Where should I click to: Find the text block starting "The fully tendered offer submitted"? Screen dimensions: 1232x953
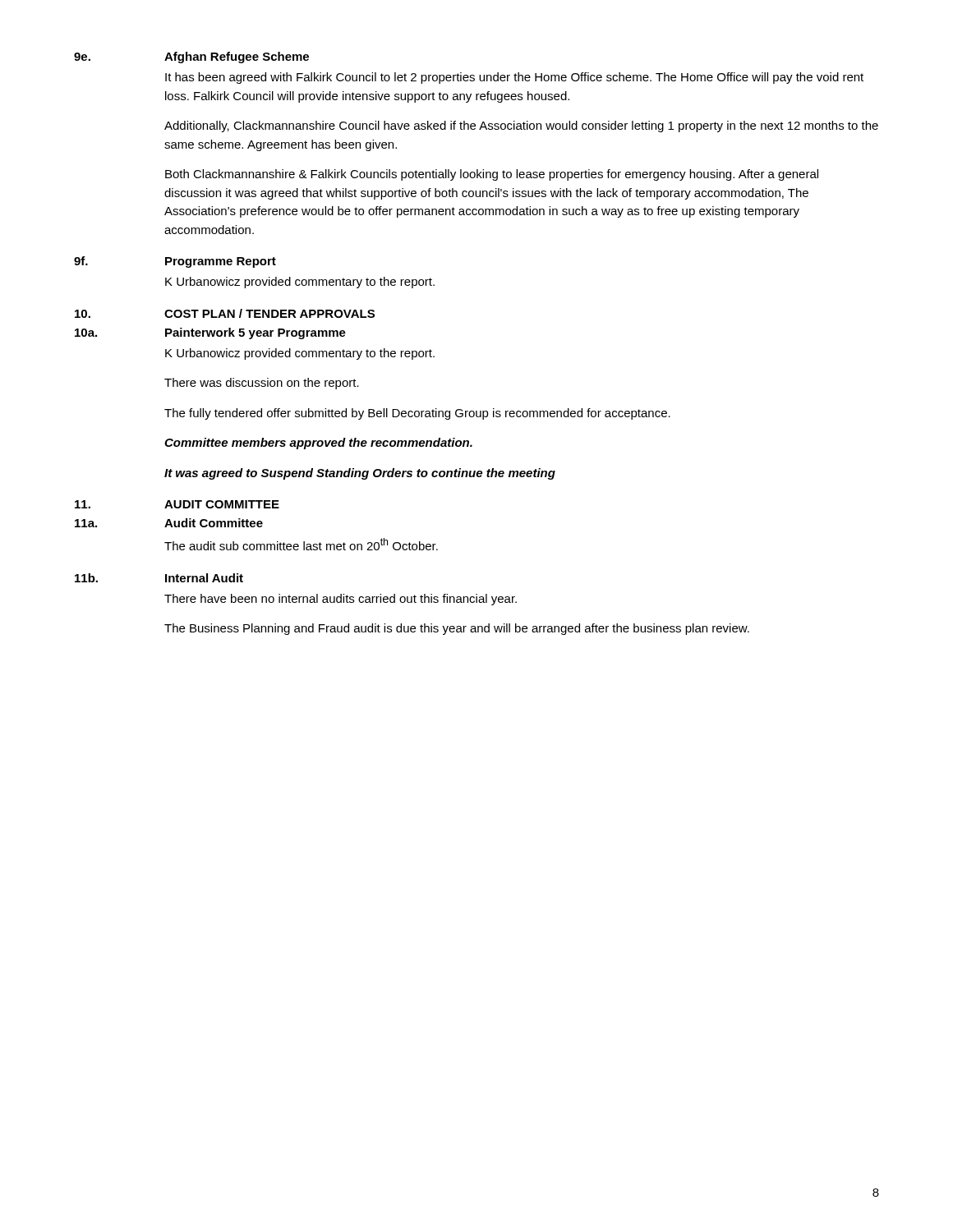coord(418,412)
